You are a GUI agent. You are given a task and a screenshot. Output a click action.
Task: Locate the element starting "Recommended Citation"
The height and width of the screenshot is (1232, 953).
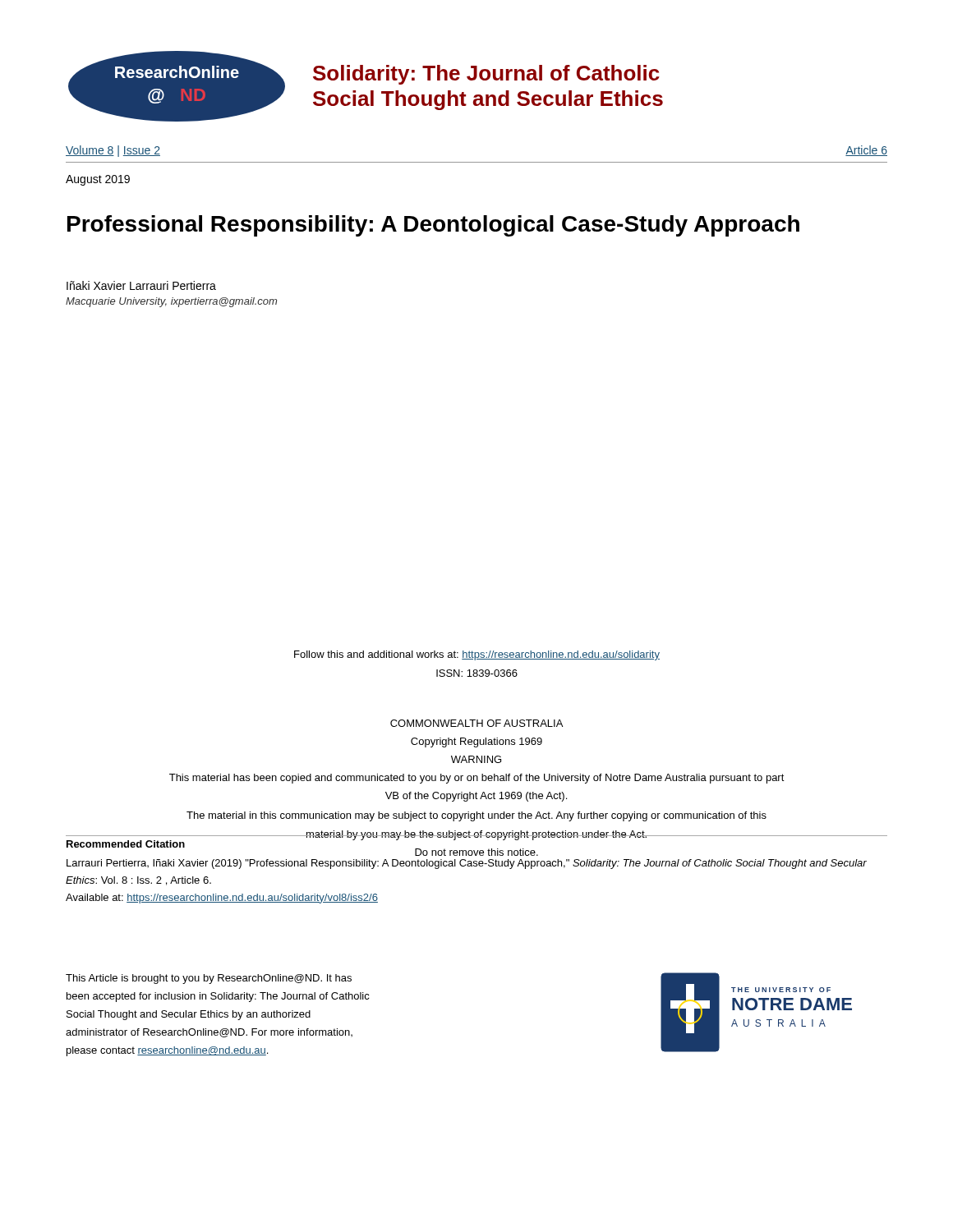tap(125, 844)
